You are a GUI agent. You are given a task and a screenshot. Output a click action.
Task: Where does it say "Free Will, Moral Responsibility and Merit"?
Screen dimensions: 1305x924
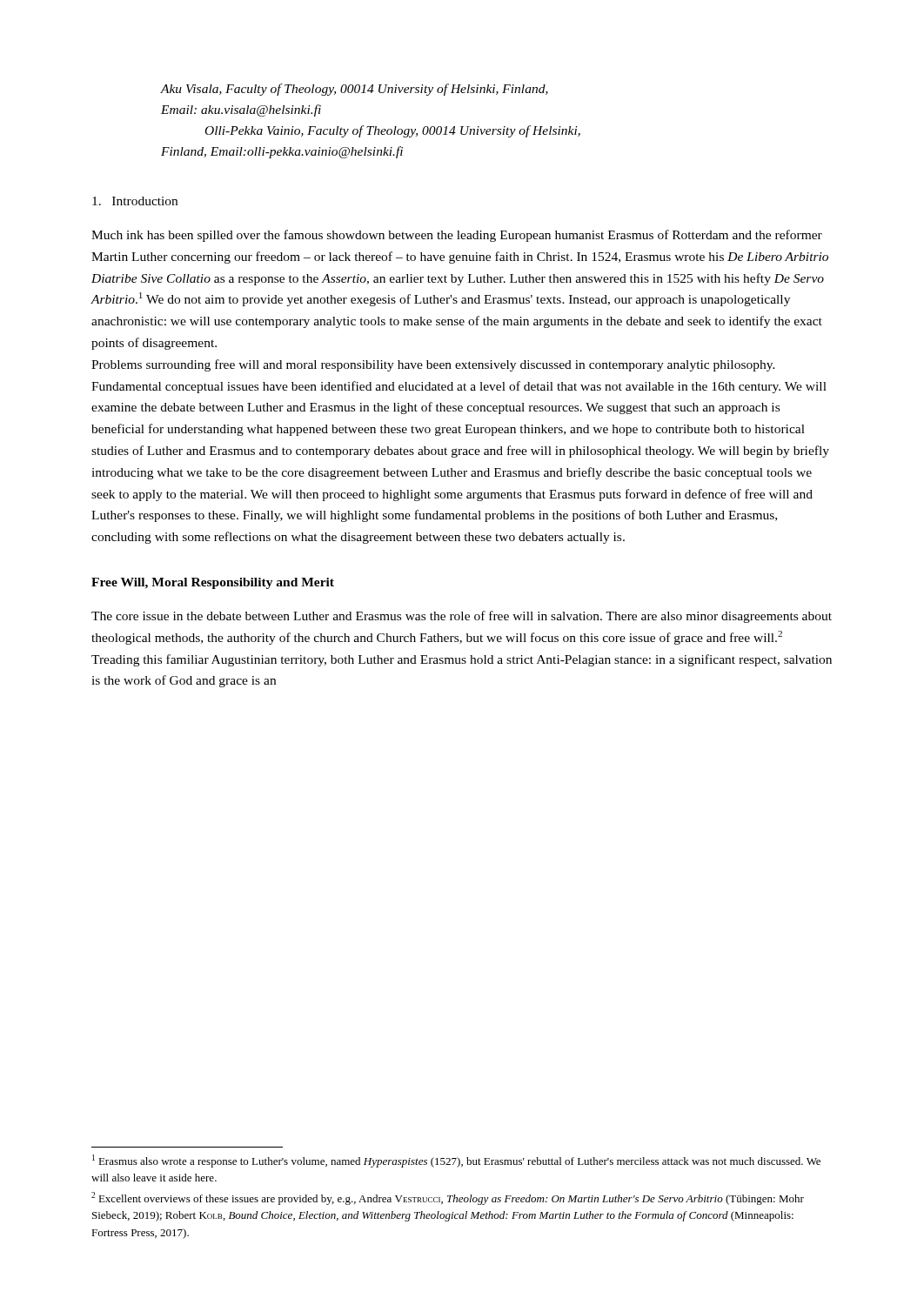(x=213, y=582)
